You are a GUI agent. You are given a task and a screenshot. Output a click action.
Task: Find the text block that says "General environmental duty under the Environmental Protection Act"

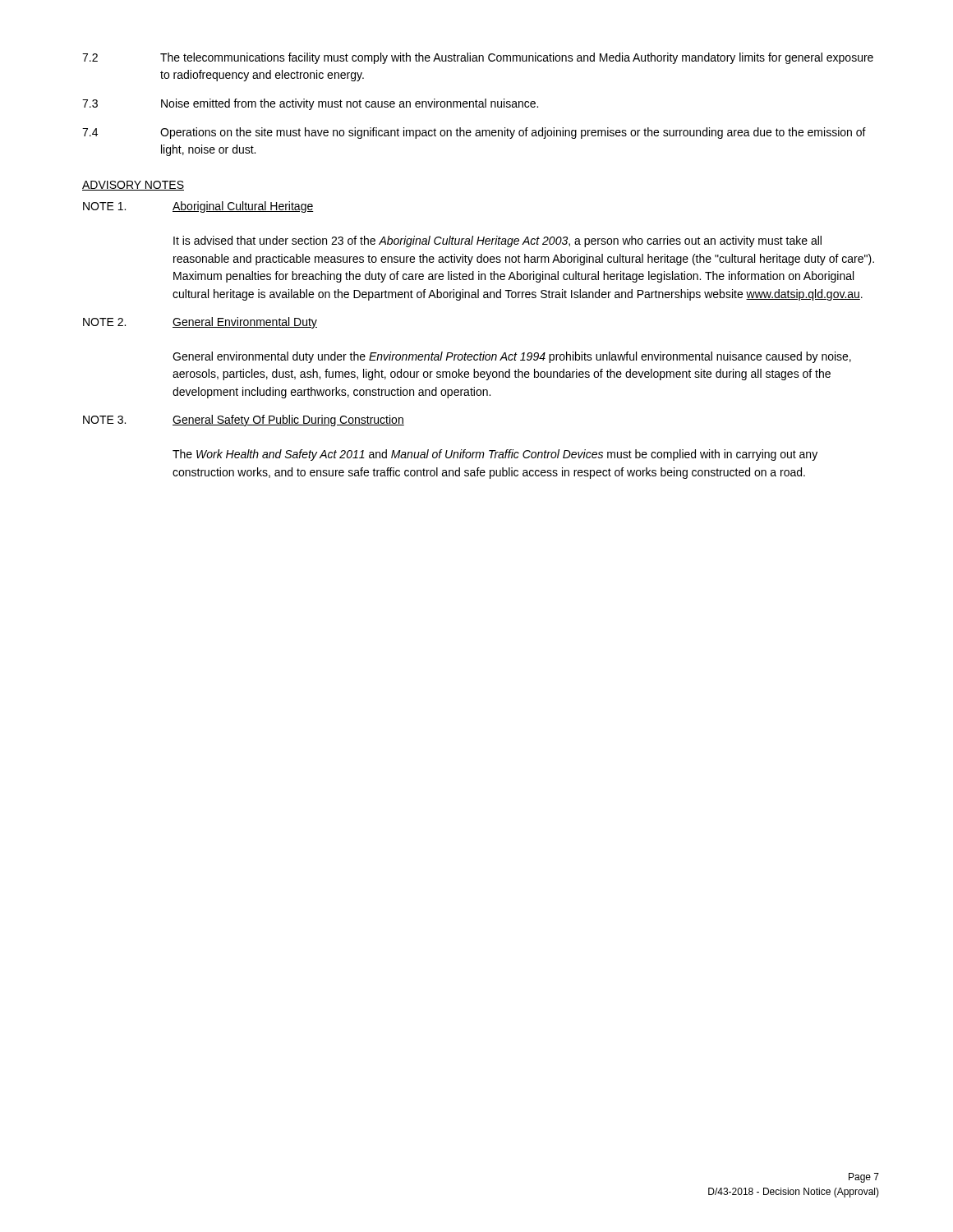click(x=481, y=371)
